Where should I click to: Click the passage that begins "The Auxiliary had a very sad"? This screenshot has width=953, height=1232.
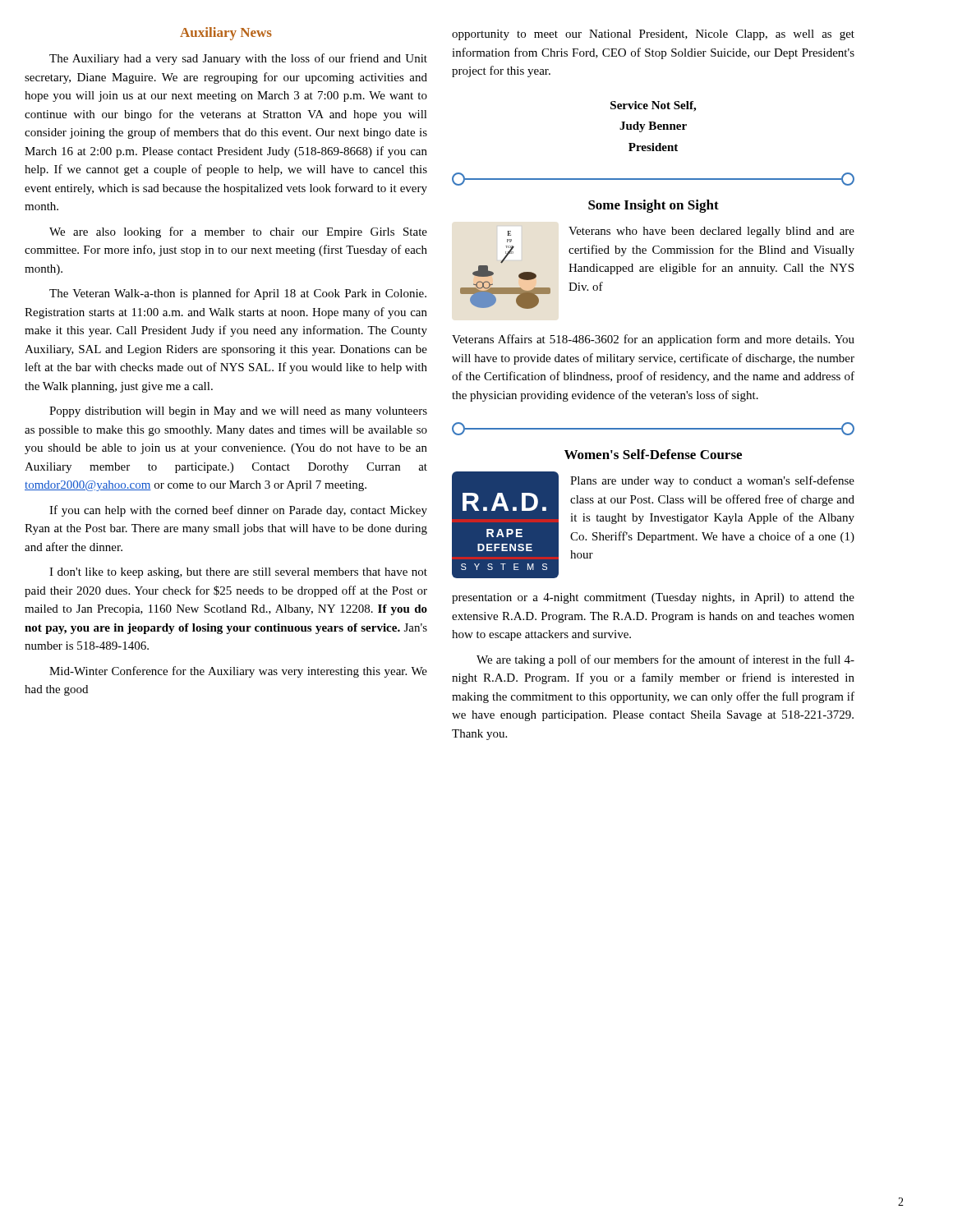pos(226,374)
